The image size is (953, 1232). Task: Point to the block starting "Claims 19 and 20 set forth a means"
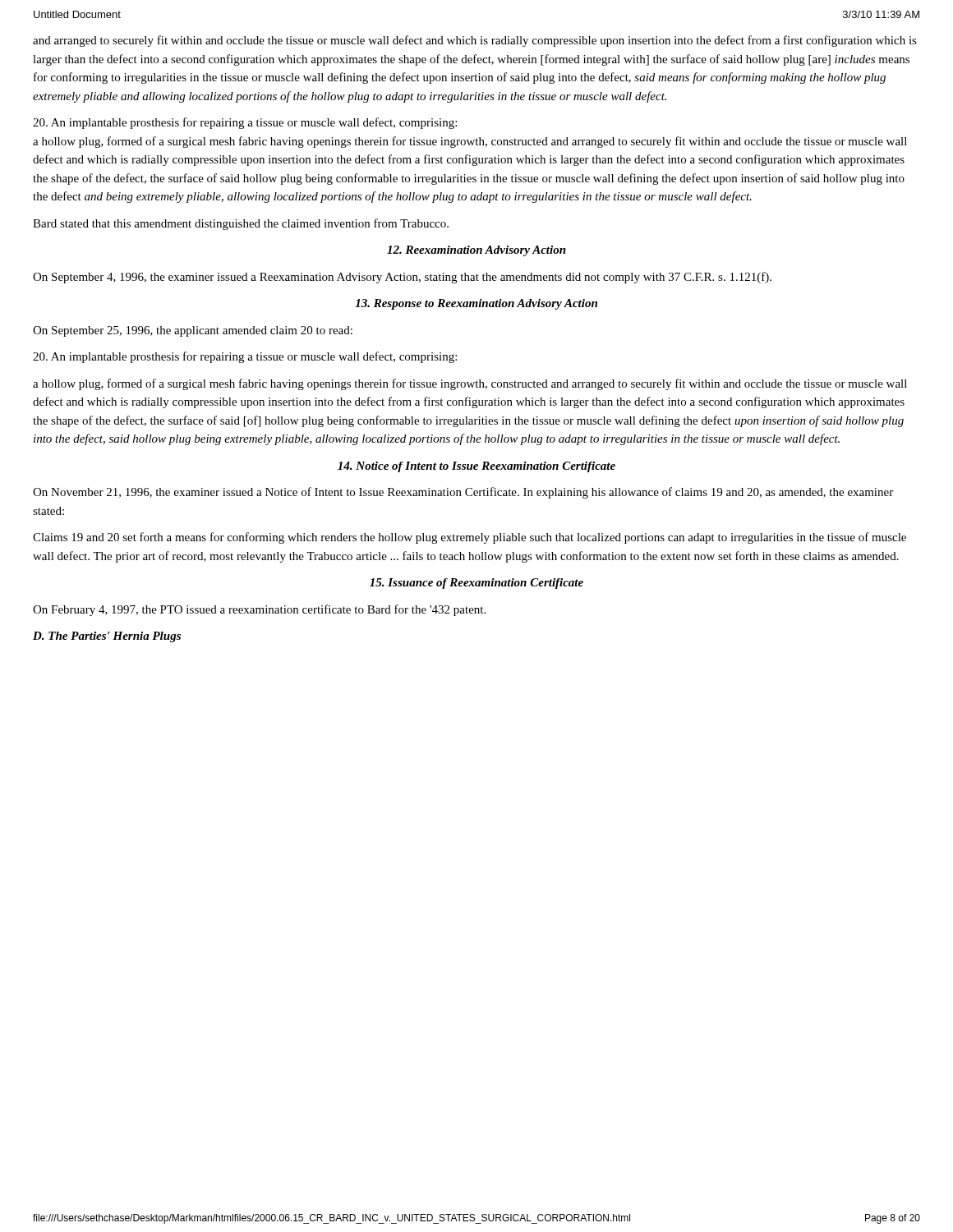click(470, 546)
